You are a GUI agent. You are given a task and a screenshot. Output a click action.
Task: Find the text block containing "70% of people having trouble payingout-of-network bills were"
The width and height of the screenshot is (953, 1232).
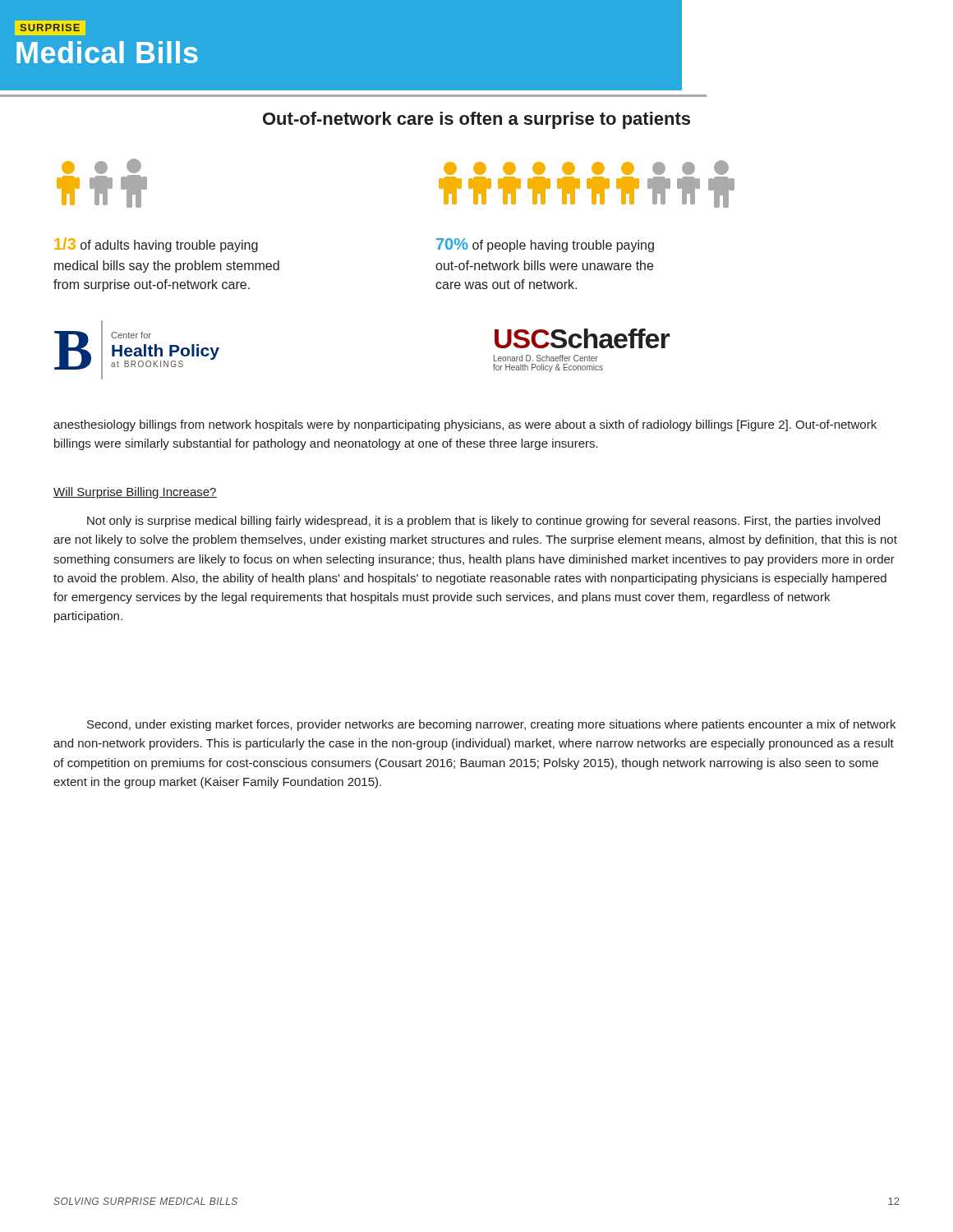coord(641,263)
